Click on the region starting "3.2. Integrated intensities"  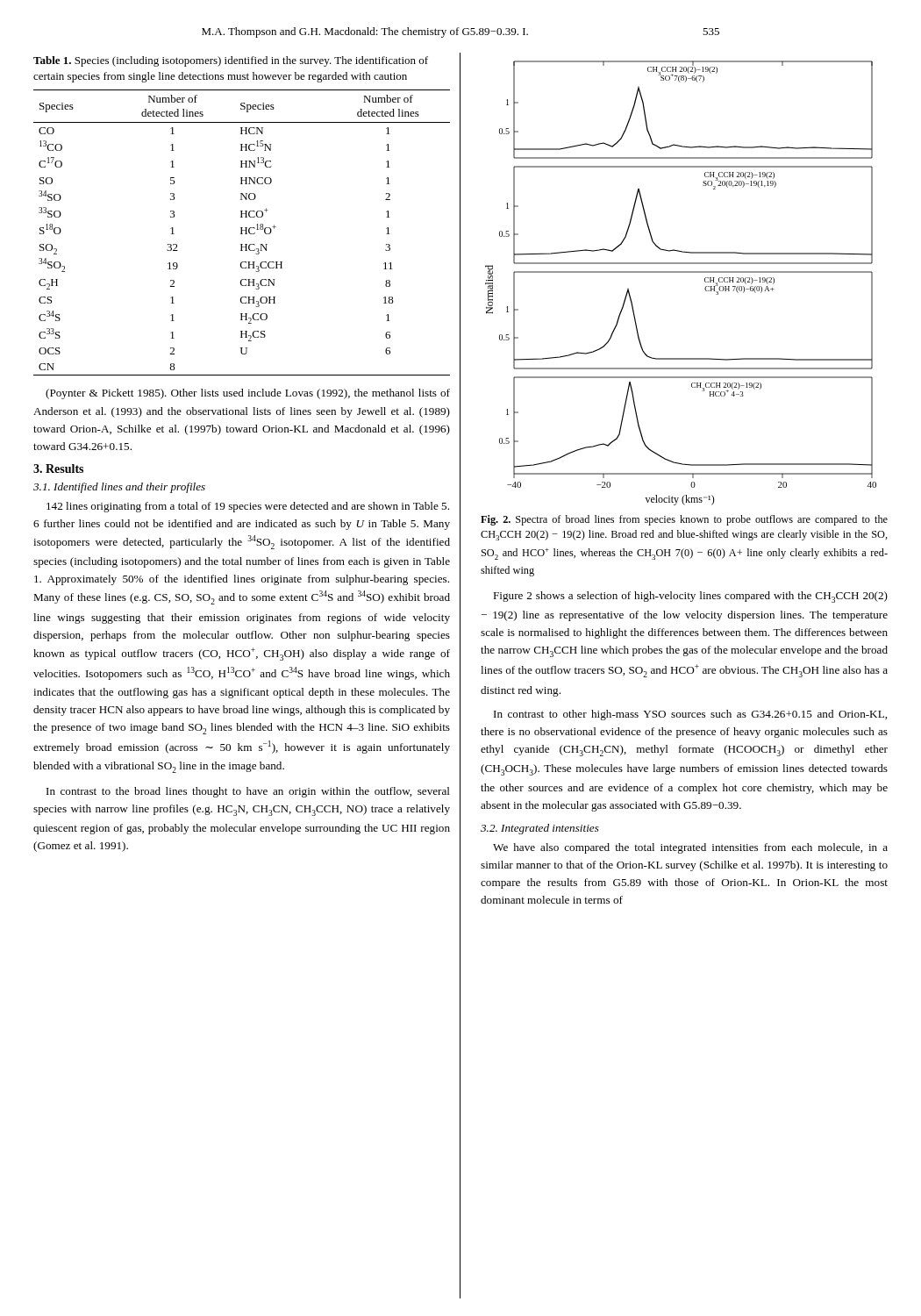click(x=540, y=828)
